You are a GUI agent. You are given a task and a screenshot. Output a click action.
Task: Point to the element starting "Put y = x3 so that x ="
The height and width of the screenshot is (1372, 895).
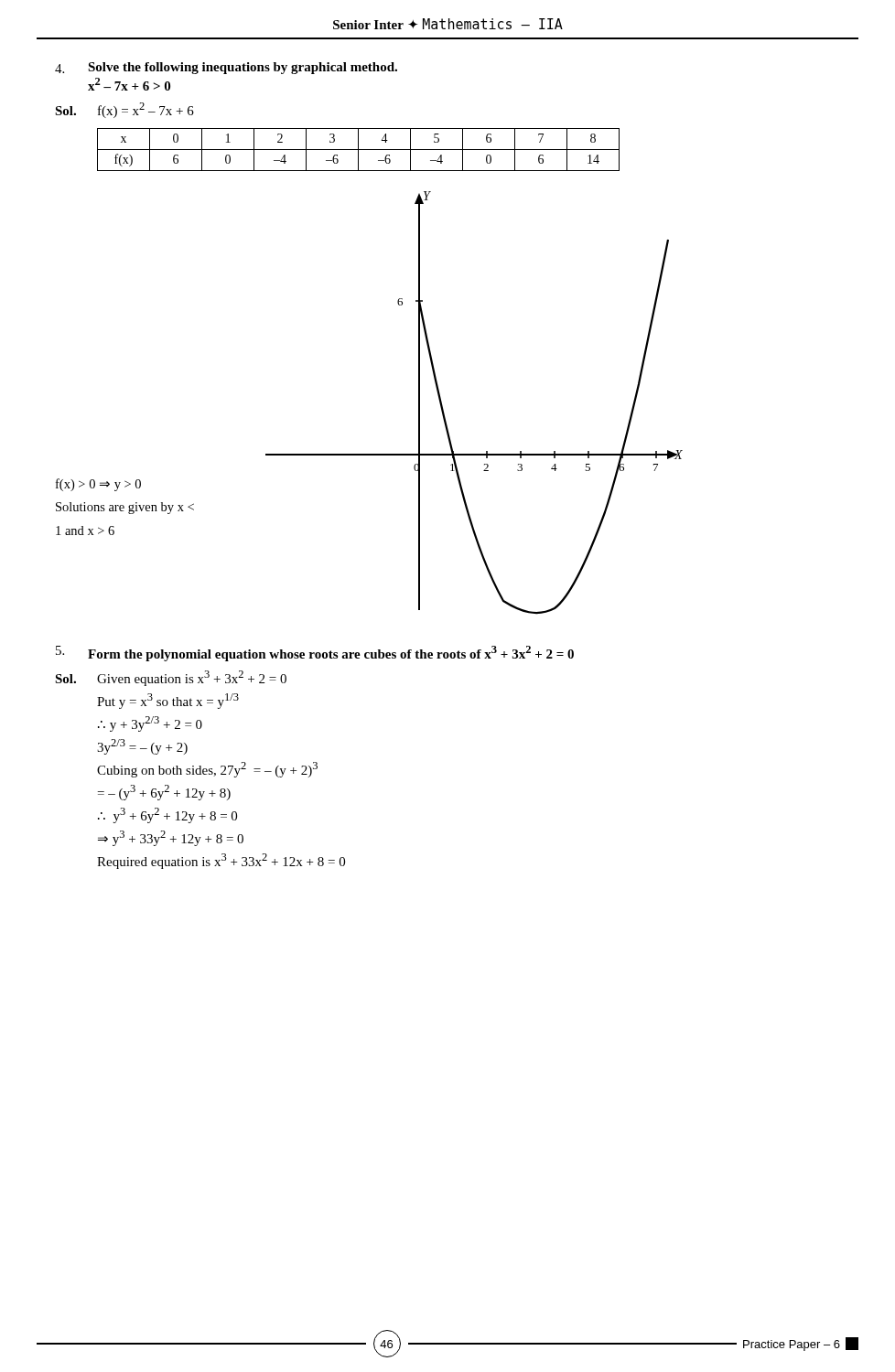pyautogui.click(x=168, y=700)
